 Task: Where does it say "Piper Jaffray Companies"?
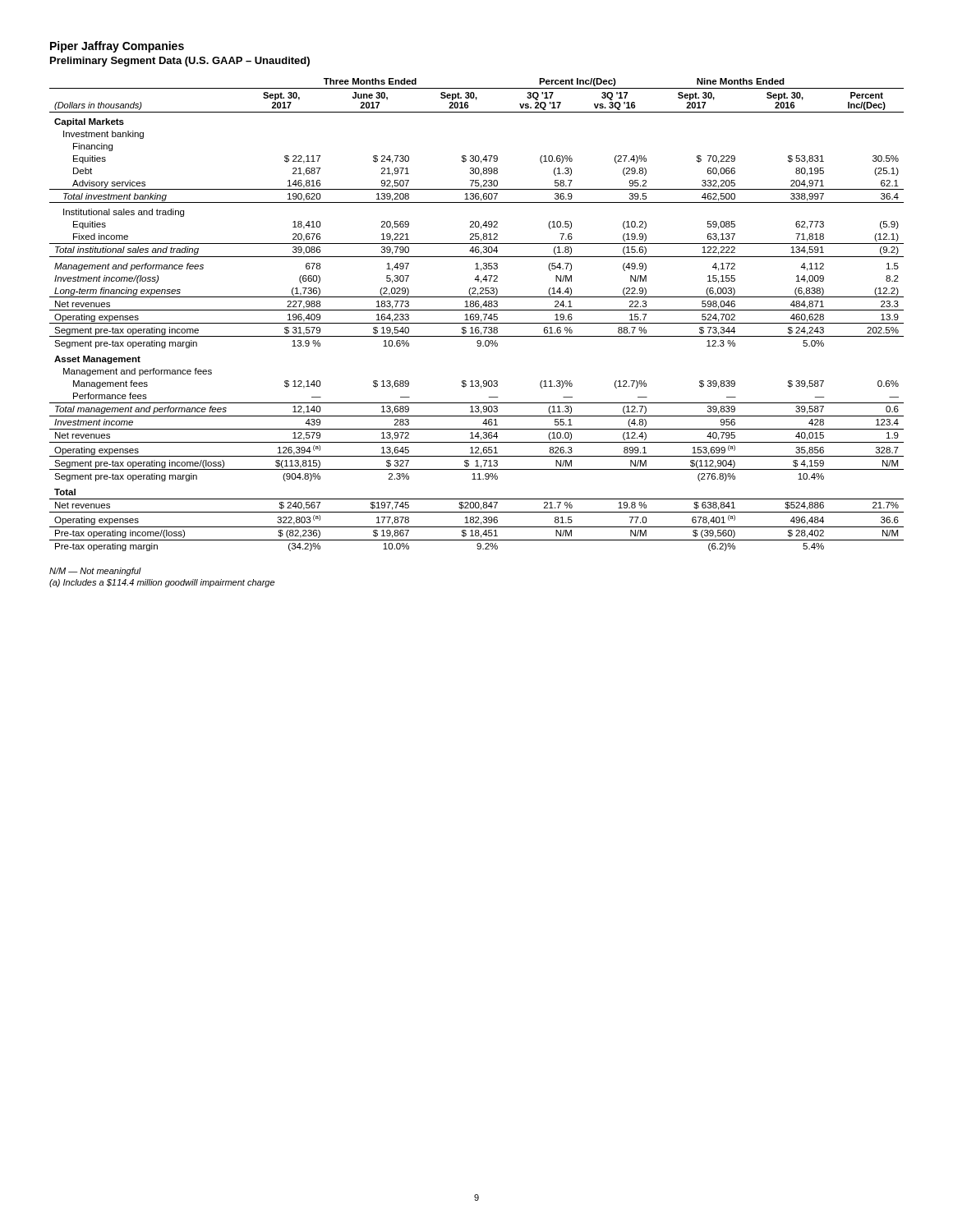(117, 46)
